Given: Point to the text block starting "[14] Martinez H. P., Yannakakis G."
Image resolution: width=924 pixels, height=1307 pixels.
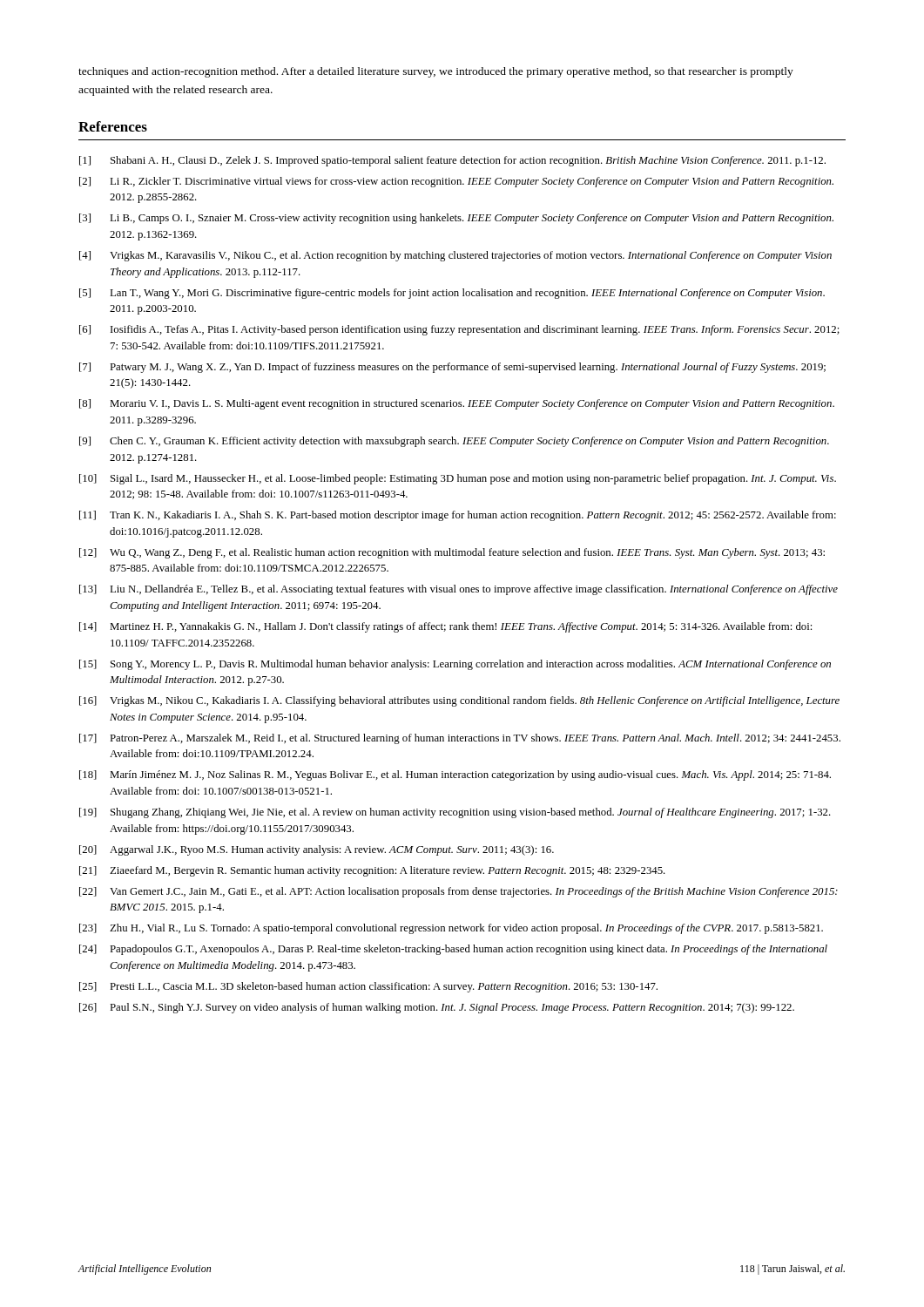Looking at the screenshot, I should click(462, 635).
